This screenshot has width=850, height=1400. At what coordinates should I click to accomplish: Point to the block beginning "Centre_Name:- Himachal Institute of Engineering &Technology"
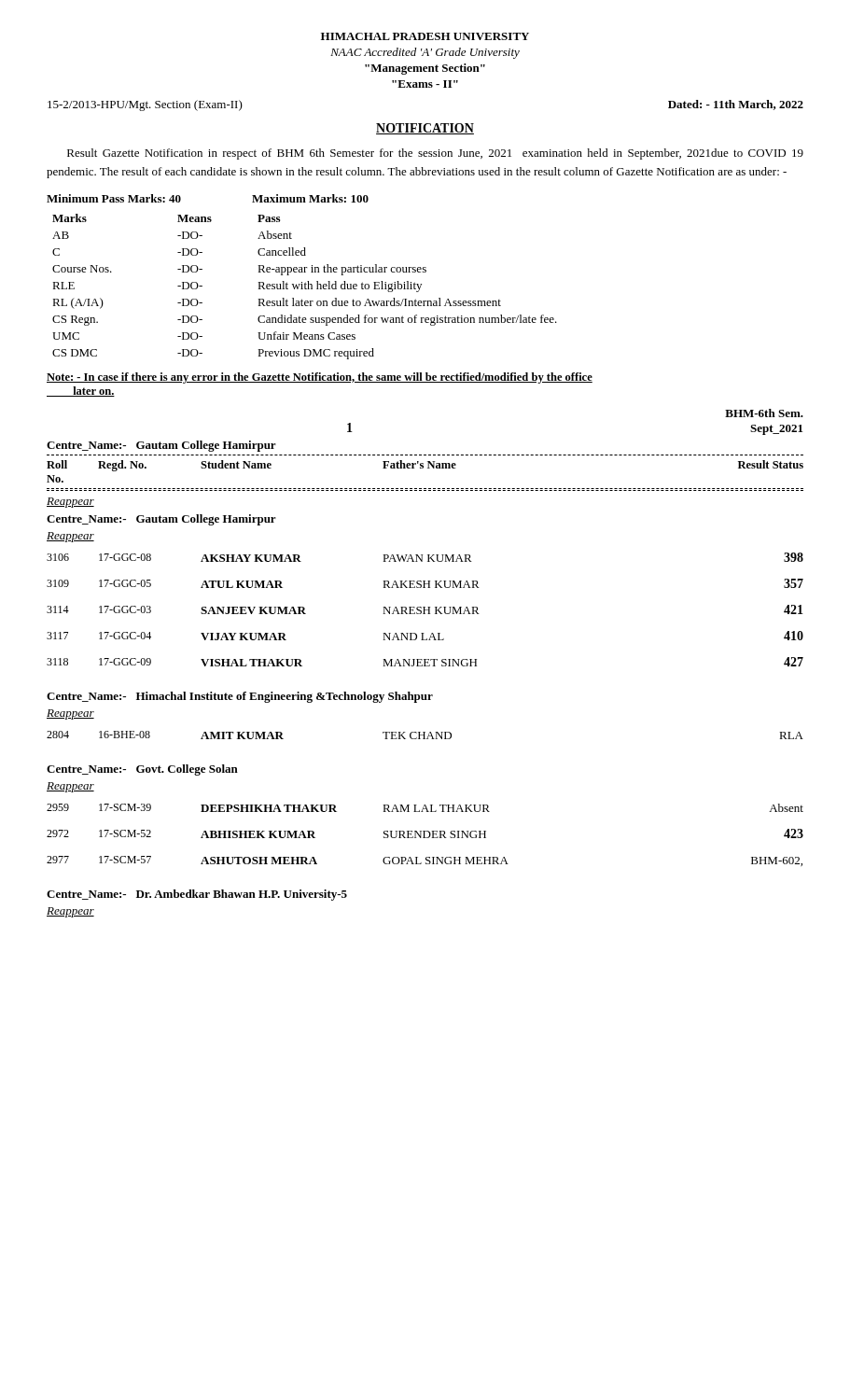tap(240, 696)
